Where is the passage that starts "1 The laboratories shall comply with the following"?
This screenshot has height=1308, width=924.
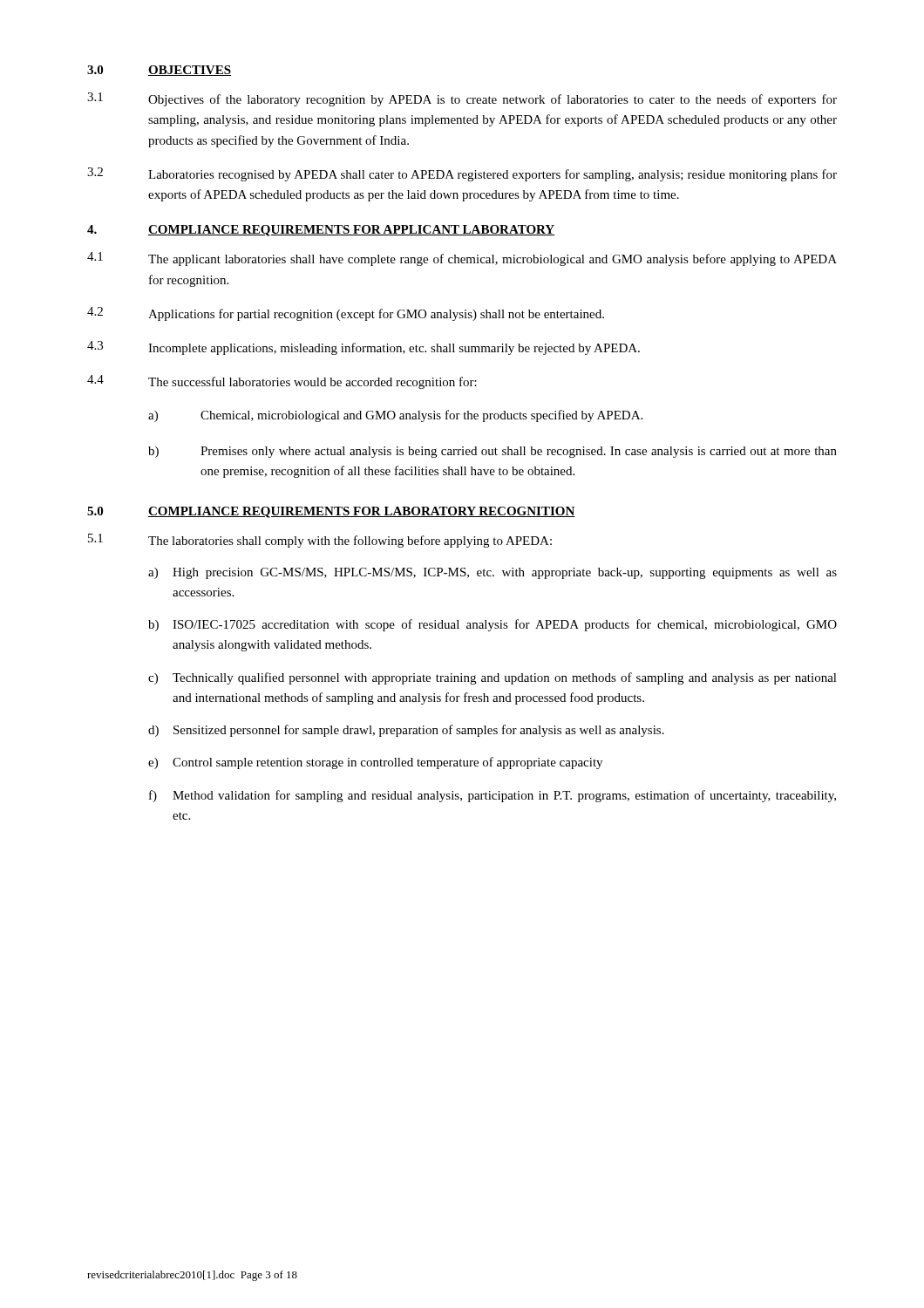click(x=462, y=685)
